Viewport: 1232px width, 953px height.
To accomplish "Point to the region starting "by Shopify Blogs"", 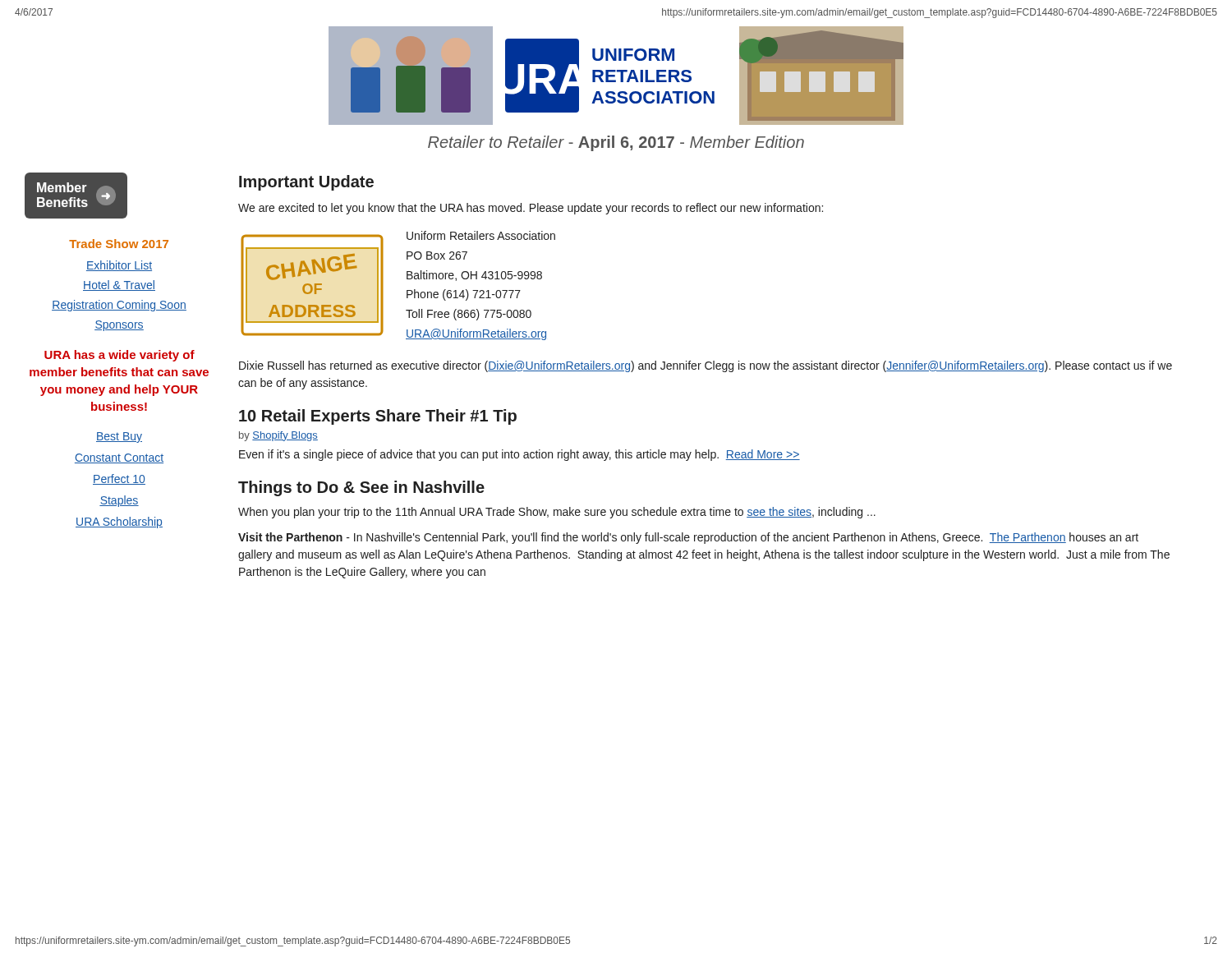I will point(278,435).
